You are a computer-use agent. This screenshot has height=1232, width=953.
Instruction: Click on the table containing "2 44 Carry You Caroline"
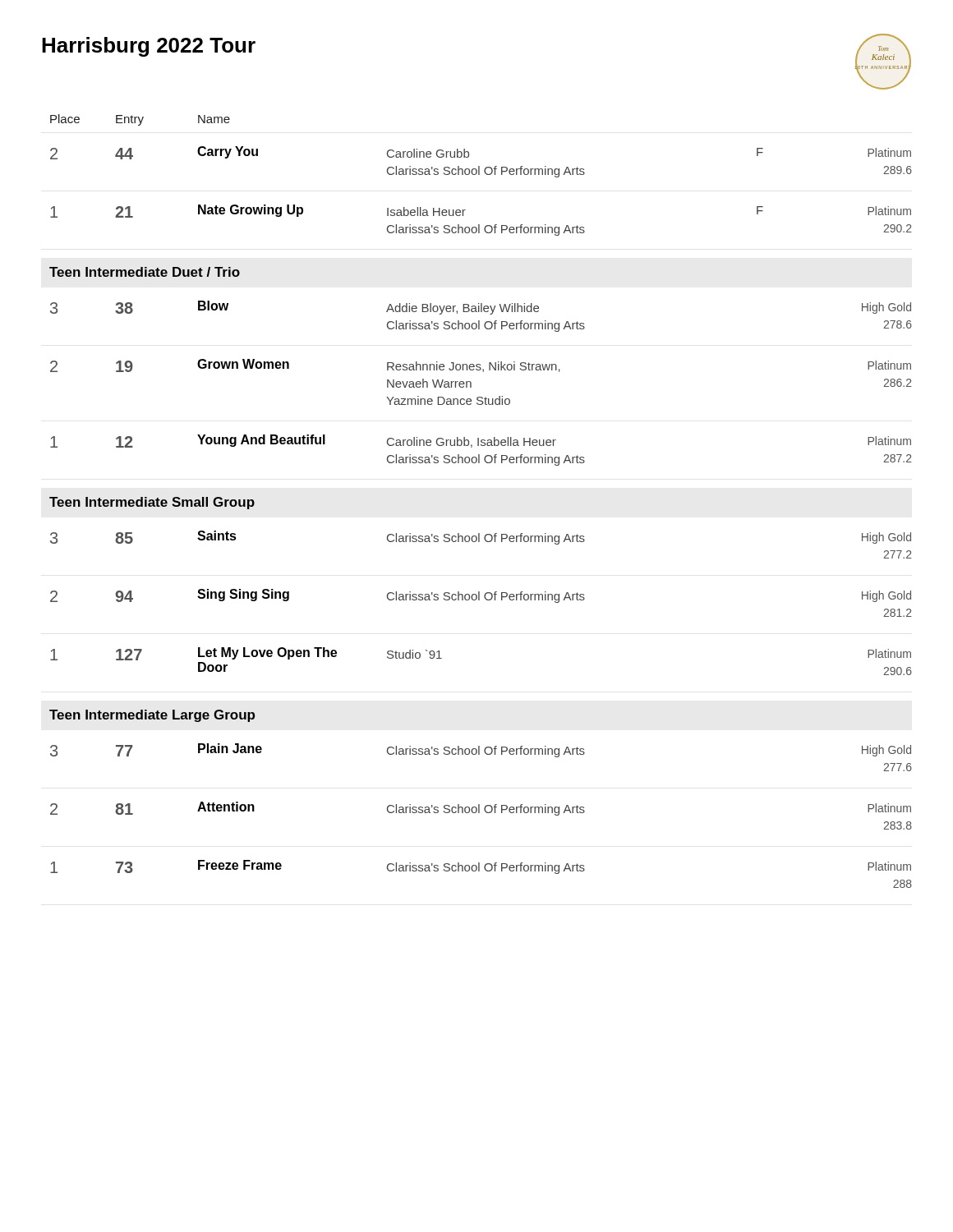point(476,191)
